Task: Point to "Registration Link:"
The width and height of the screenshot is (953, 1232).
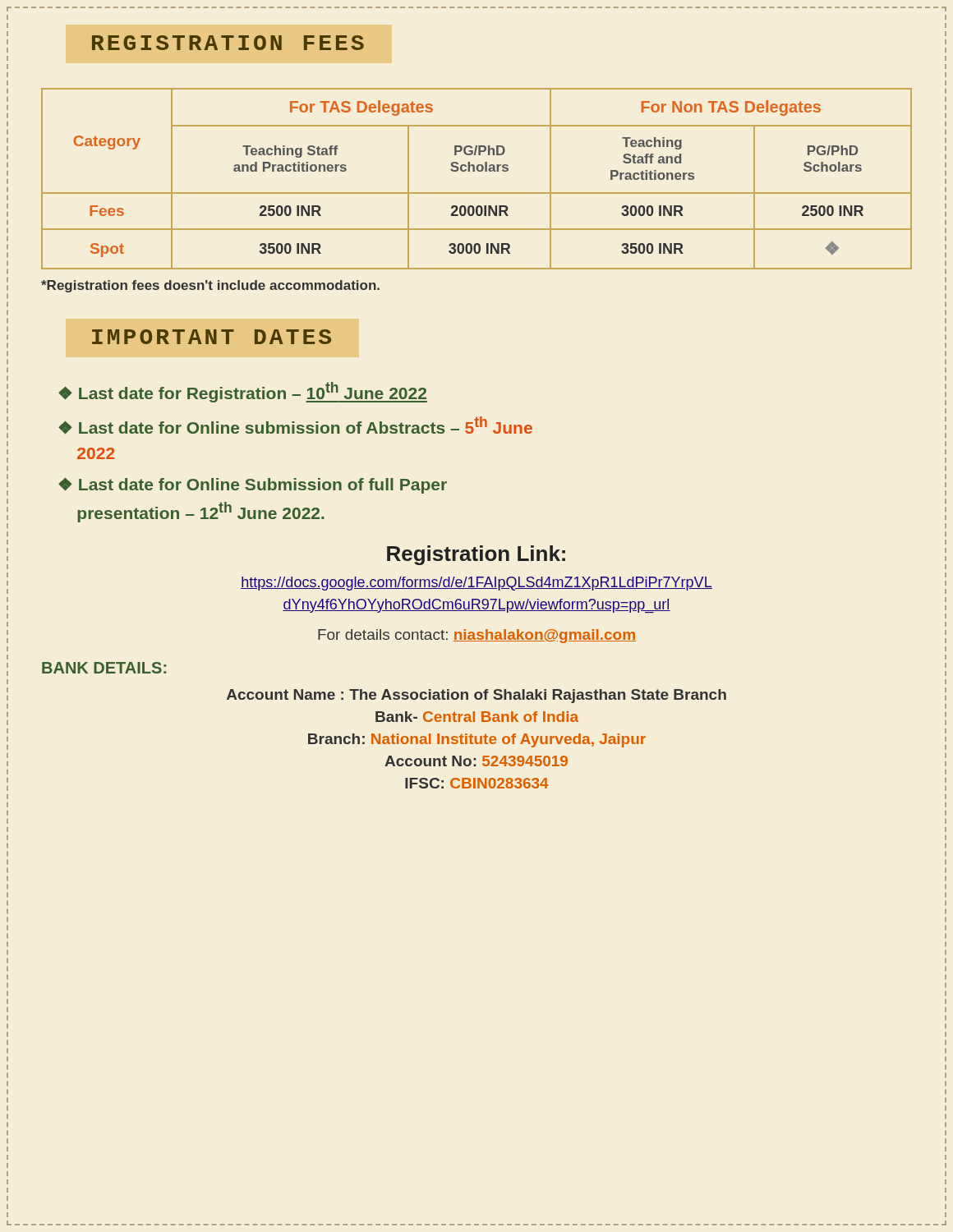Action: pyautogui.click(x=476, y=553)
